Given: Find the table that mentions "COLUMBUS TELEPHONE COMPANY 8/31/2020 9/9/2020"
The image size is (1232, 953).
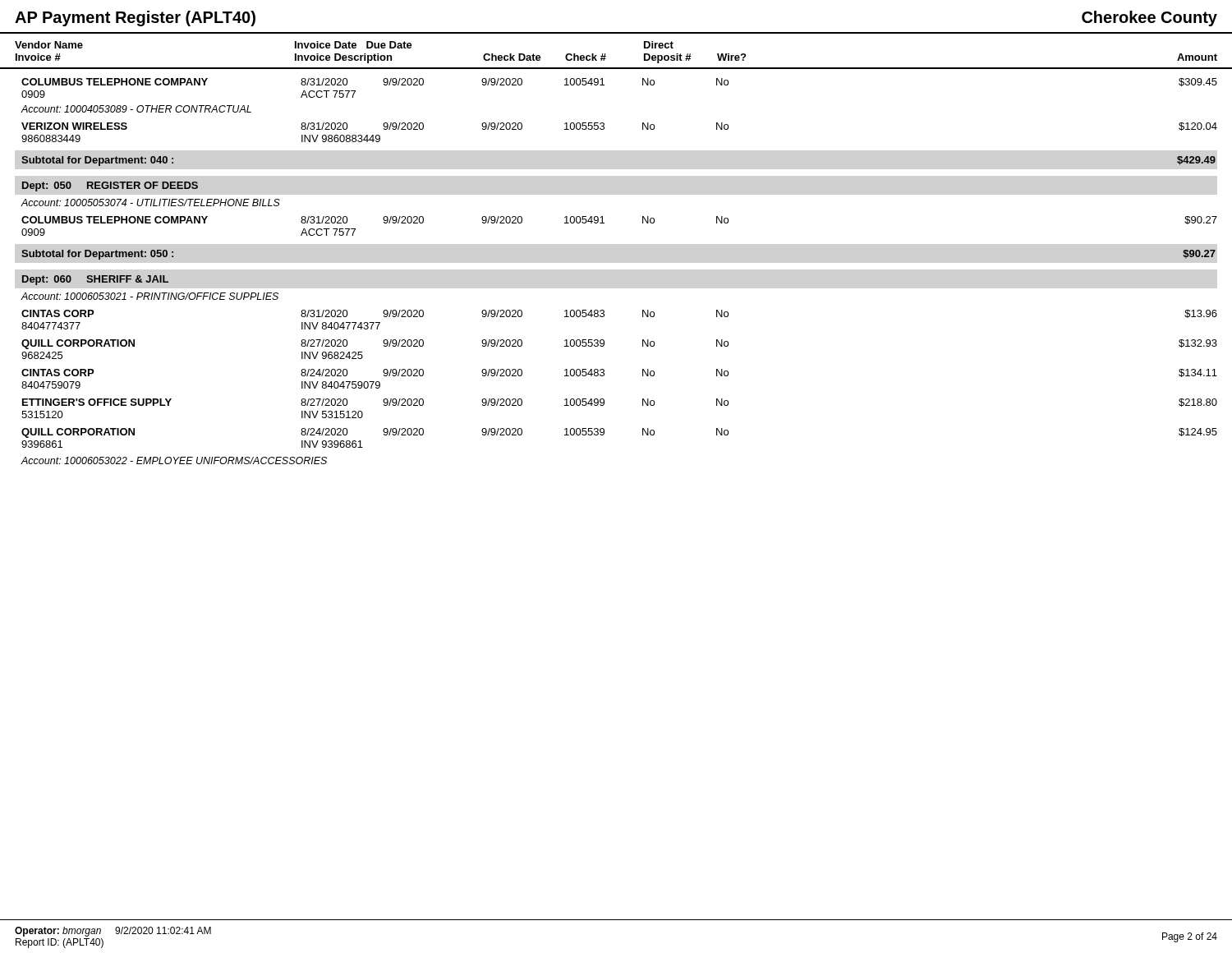Looking at the screenshot, I should pyautogui.click(x=616, y=269).
